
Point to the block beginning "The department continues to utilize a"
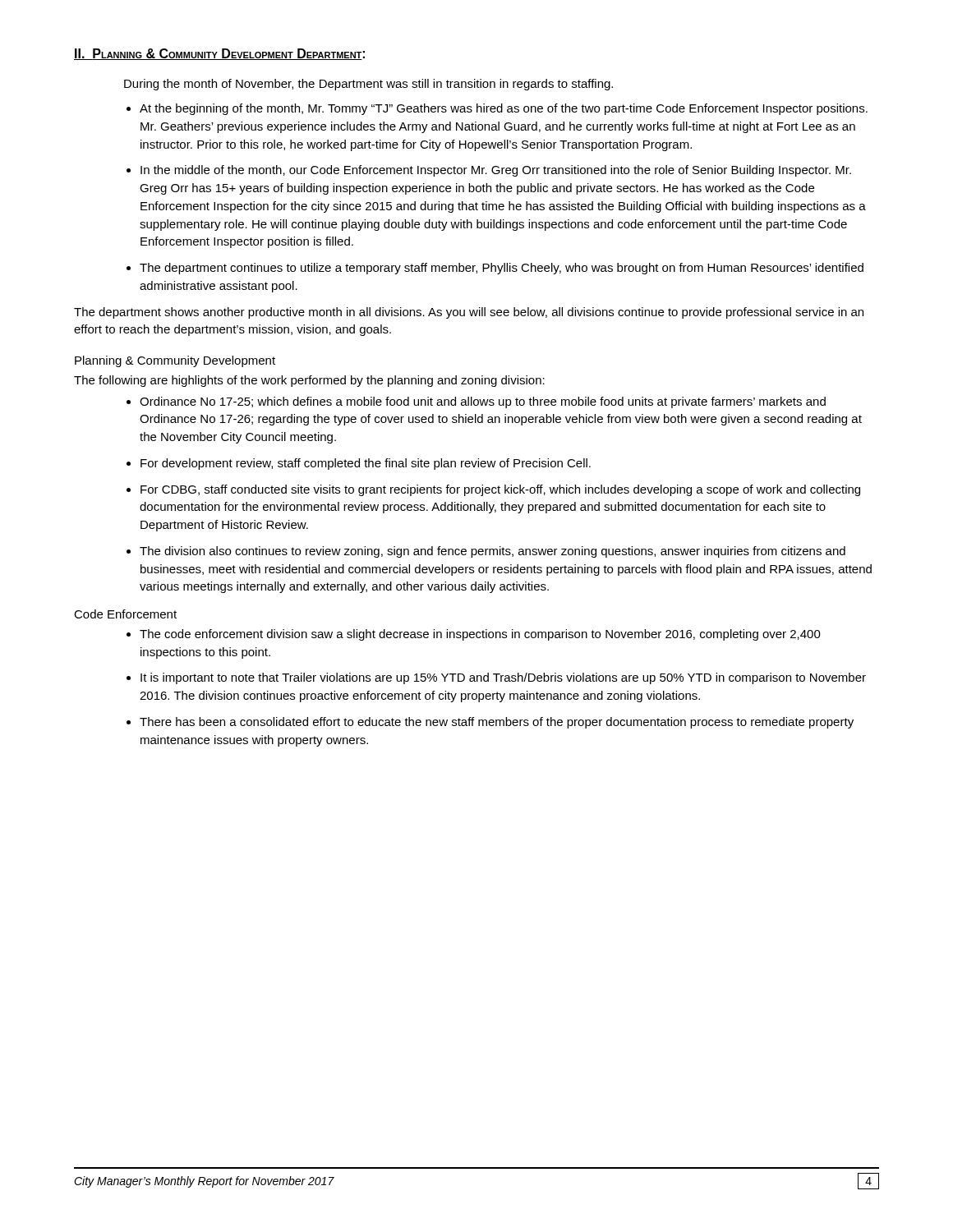click(x=502, y=276)
